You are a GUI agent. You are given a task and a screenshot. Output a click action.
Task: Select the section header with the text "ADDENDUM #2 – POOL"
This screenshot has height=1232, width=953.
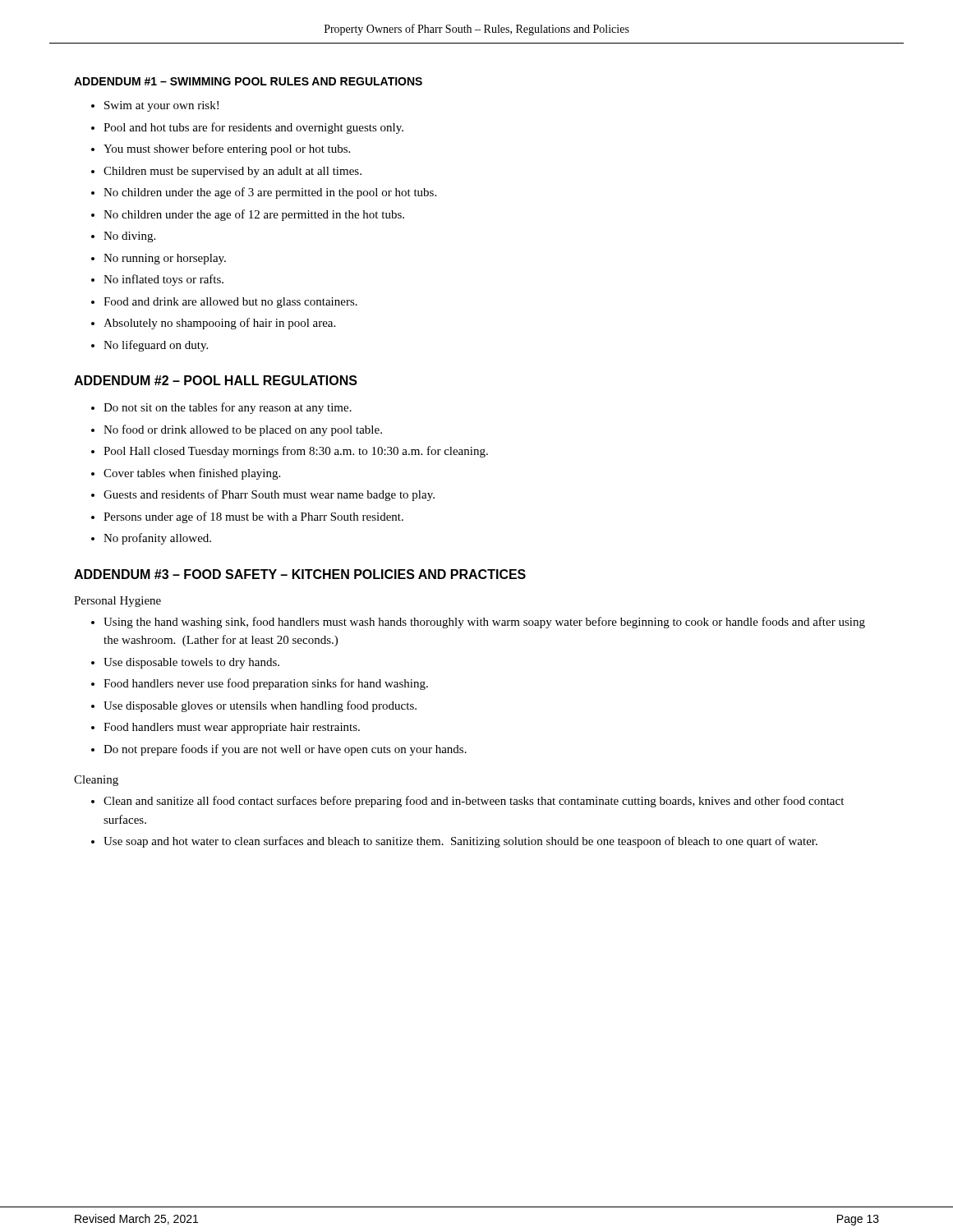coord(216,381)
